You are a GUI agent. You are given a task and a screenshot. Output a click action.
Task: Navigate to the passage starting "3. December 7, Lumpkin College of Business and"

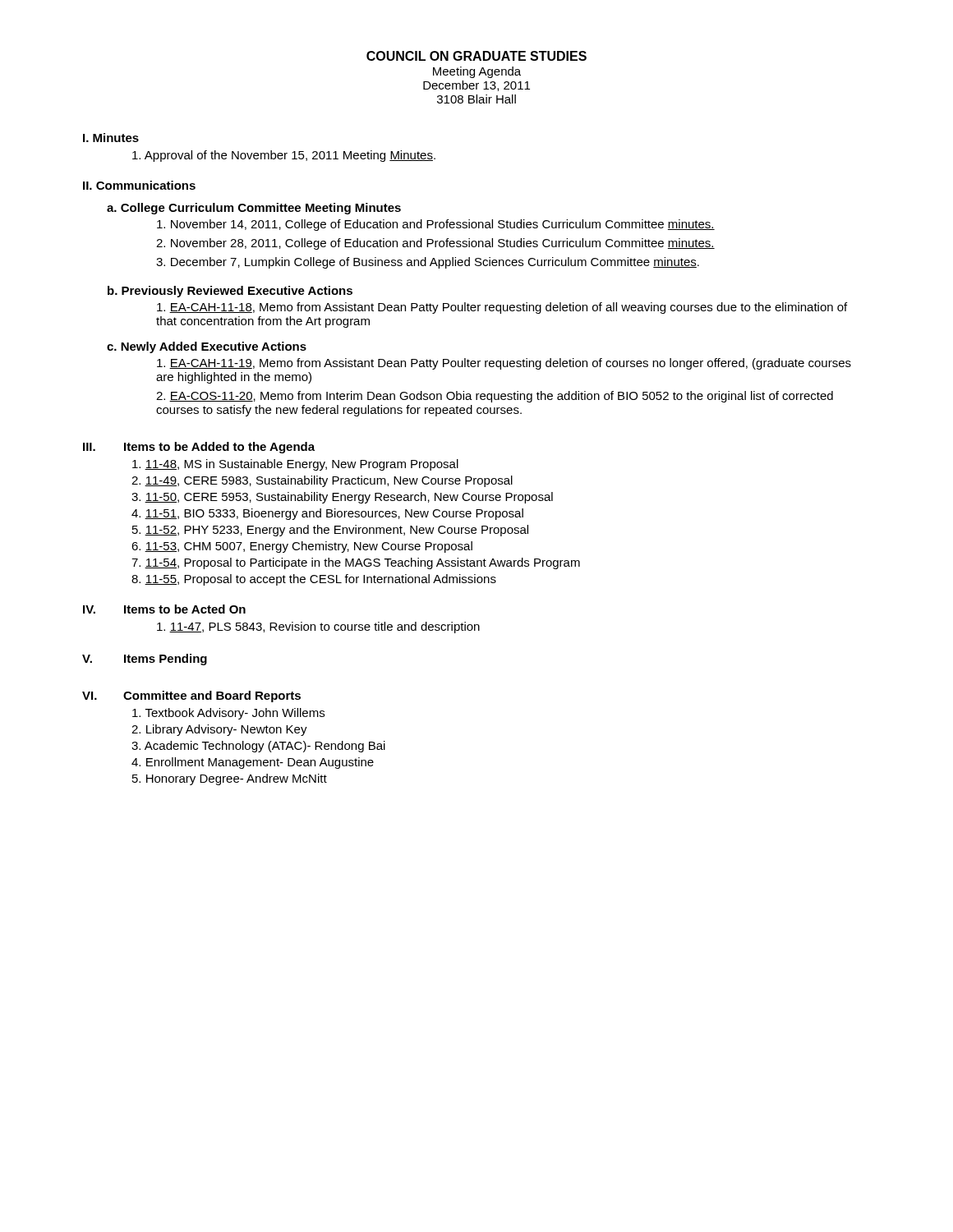428,262
